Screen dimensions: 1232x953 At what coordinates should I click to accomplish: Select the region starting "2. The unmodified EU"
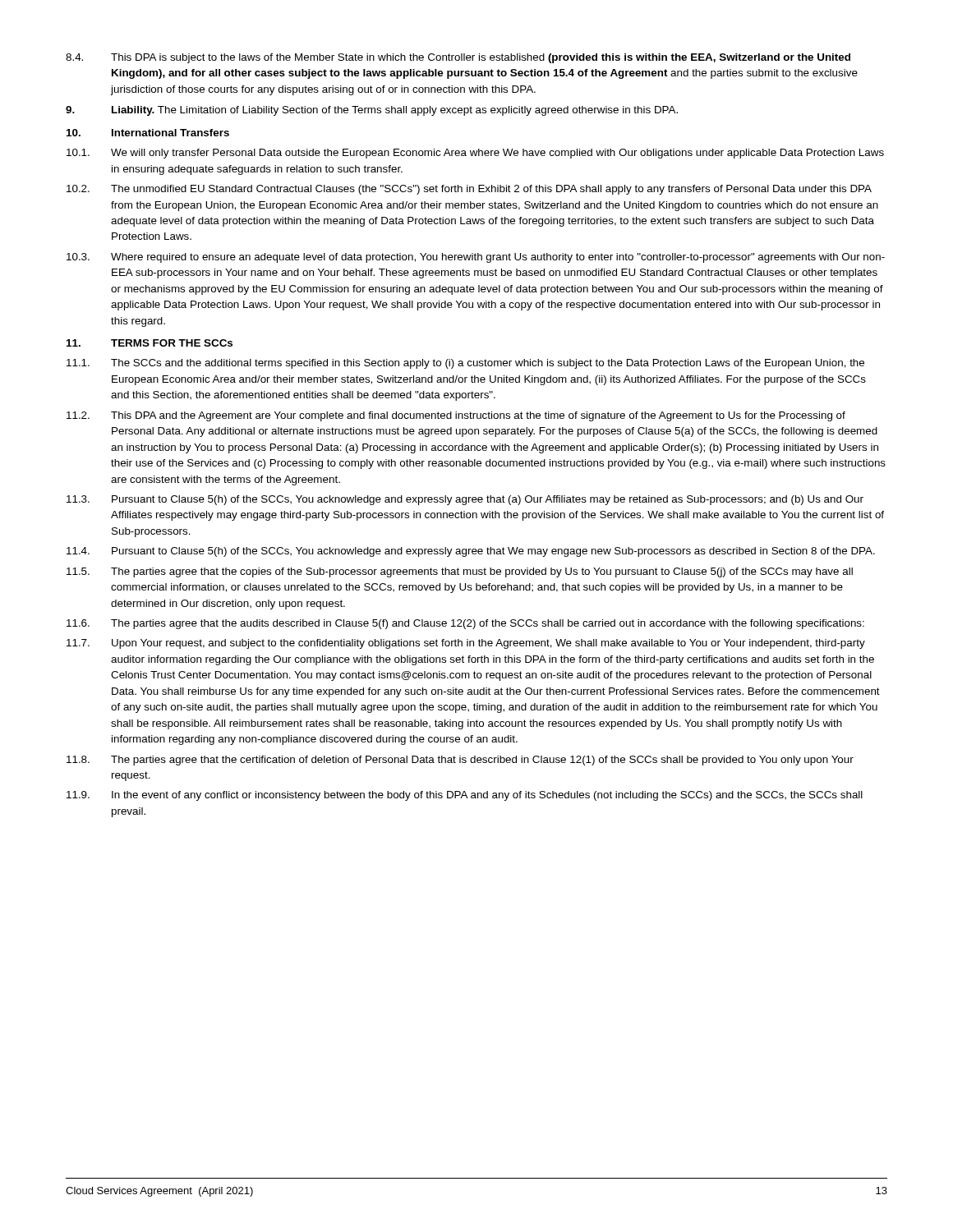[x=476, y=213]
